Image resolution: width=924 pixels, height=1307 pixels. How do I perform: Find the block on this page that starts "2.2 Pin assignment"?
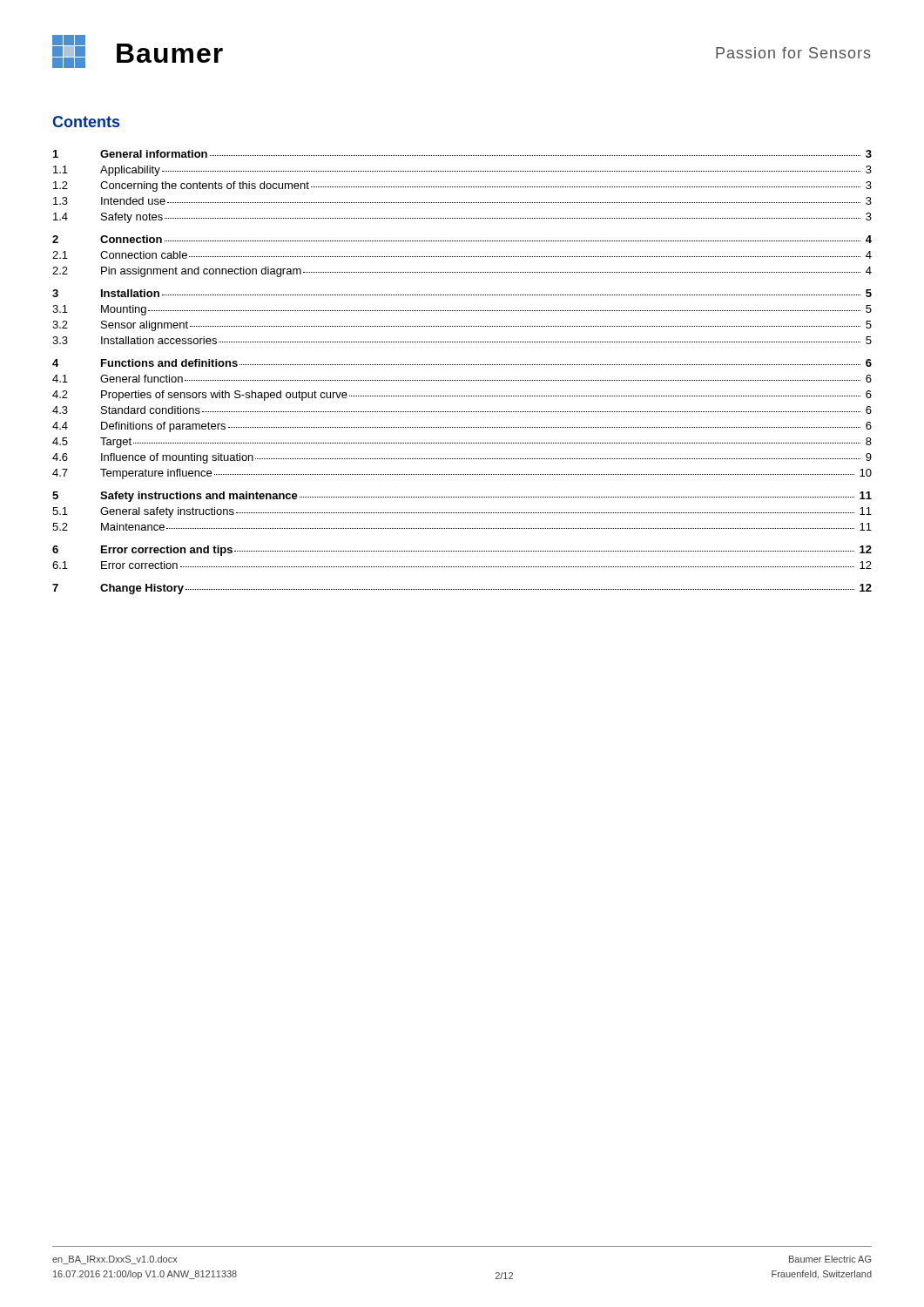tap(462, 270)
